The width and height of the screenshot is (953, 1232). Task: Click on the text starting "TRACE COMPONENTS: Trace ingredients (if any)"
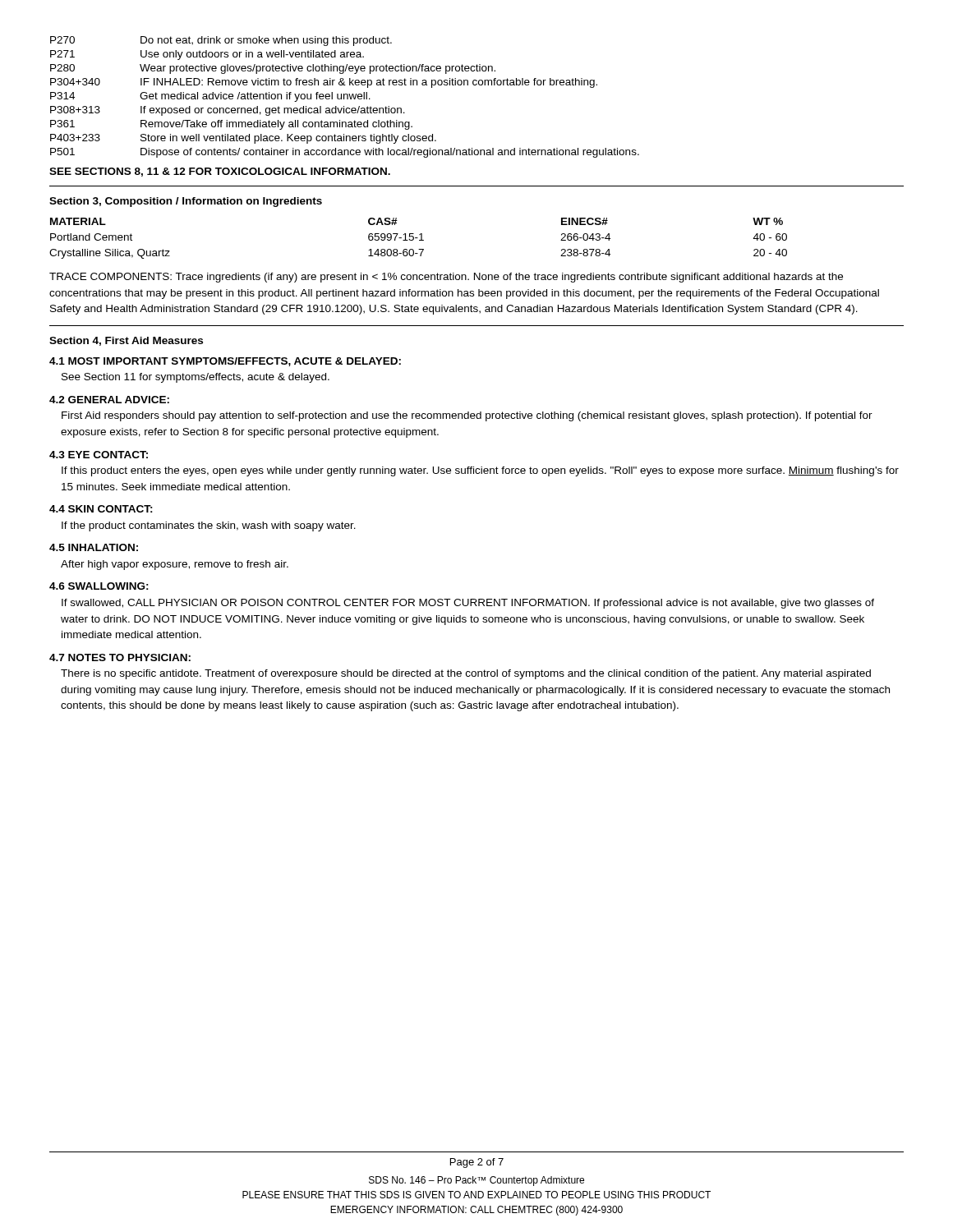point(464,292)
